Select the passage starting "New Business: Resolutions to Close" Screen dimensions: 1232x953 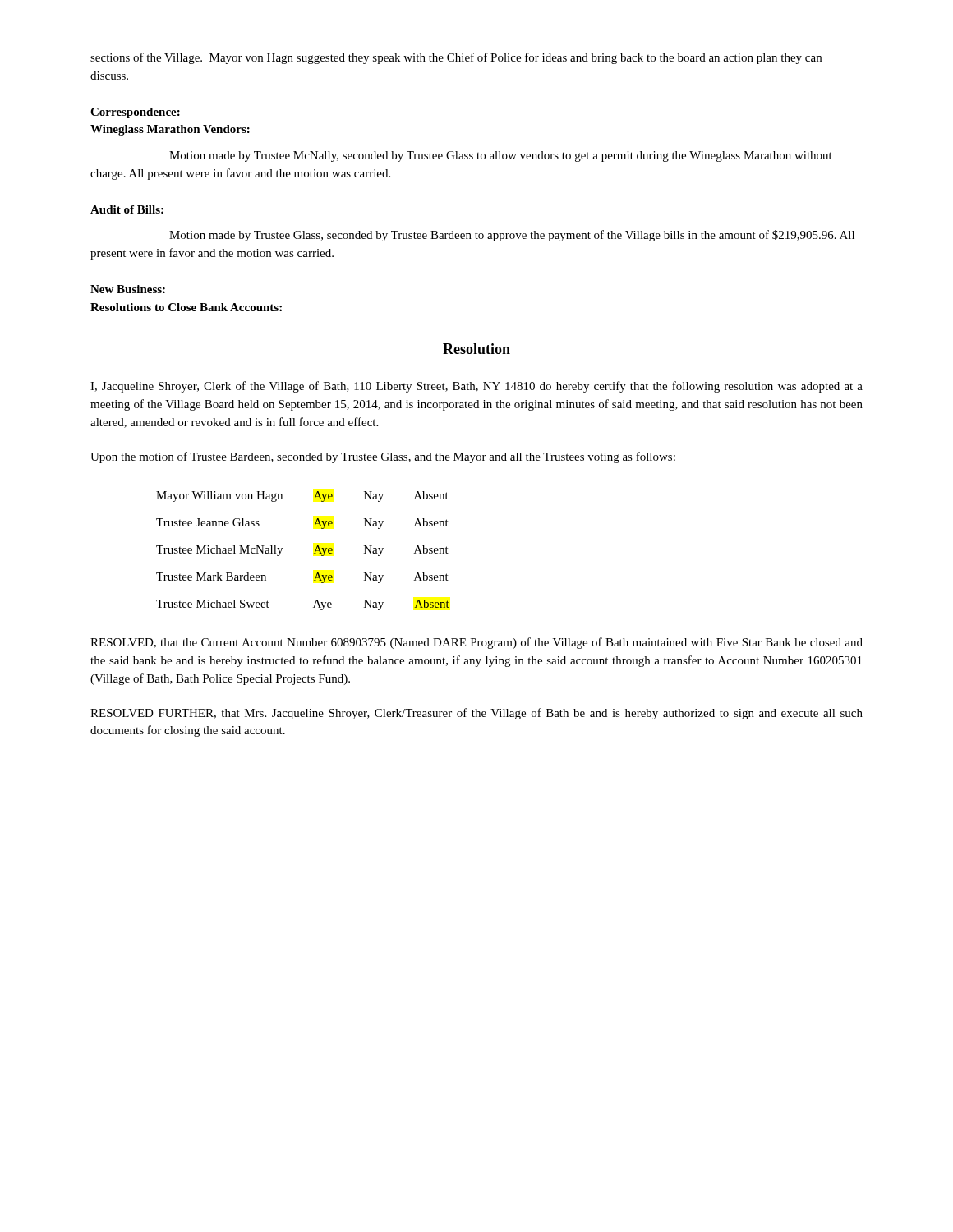coord(187,298)
